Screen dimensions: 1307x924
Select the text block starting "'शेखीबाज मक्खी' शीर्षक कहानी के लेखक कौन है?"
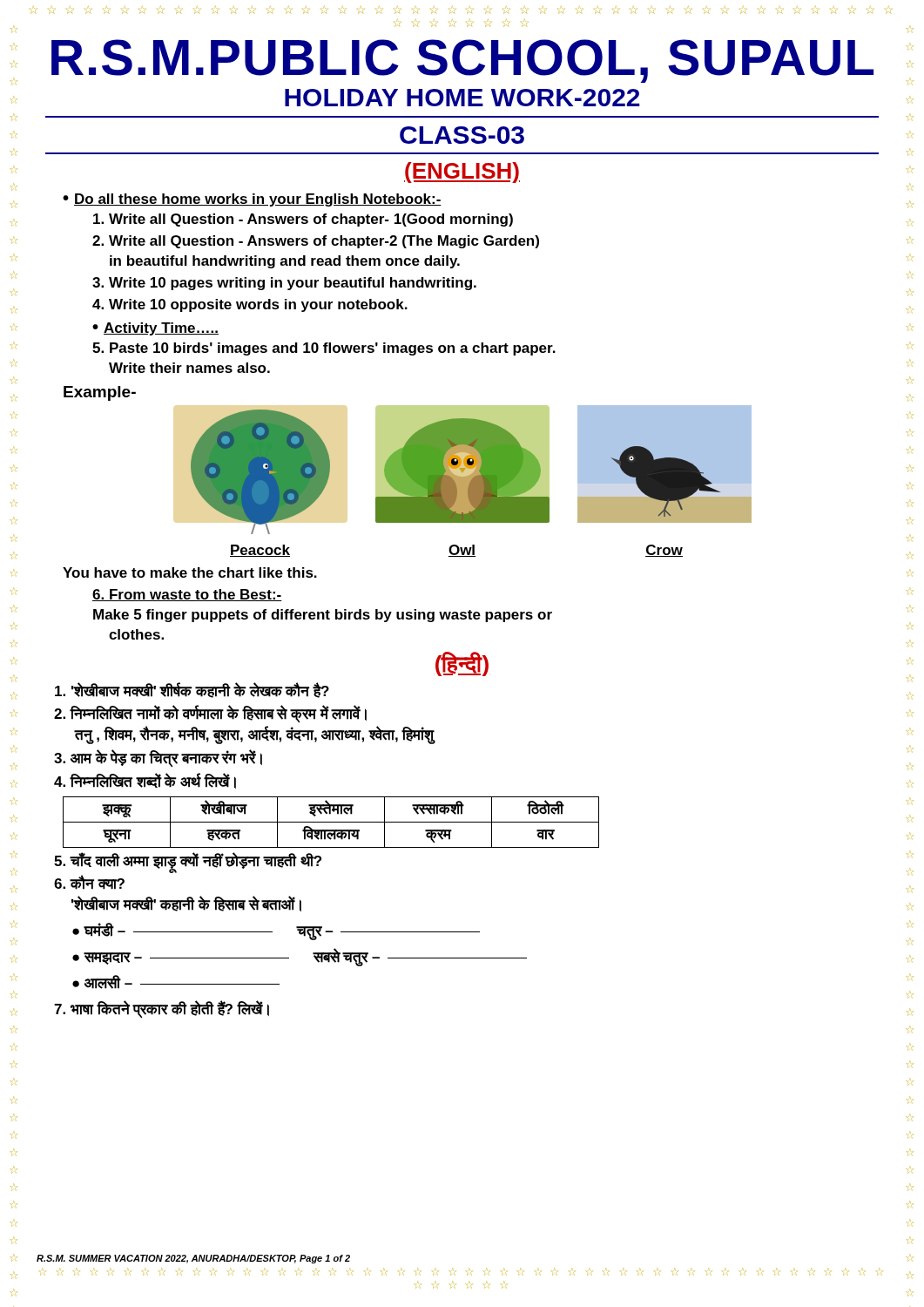click(x=192, y=691)
